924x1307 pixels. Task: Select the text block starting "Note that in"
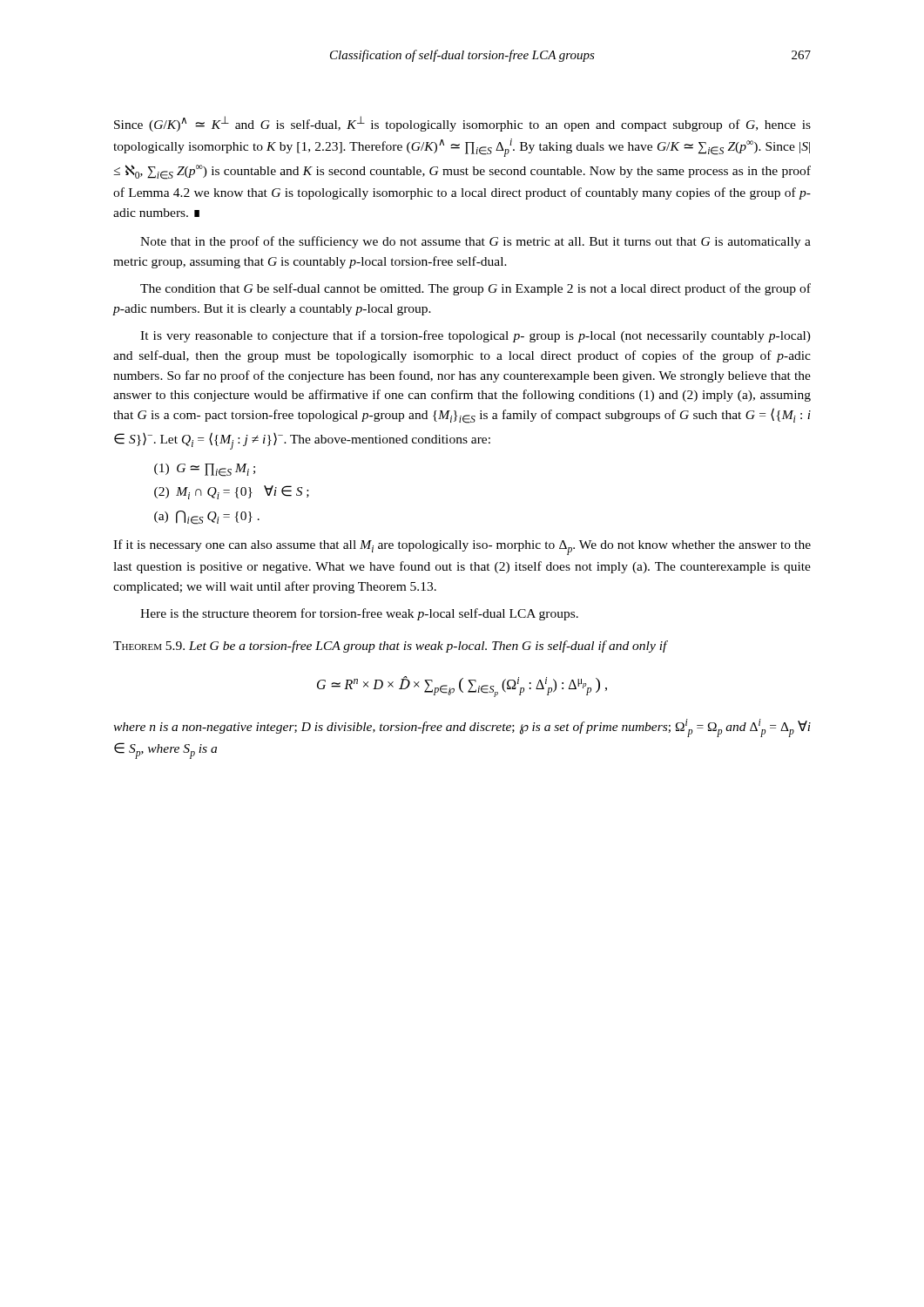(462, 252)
